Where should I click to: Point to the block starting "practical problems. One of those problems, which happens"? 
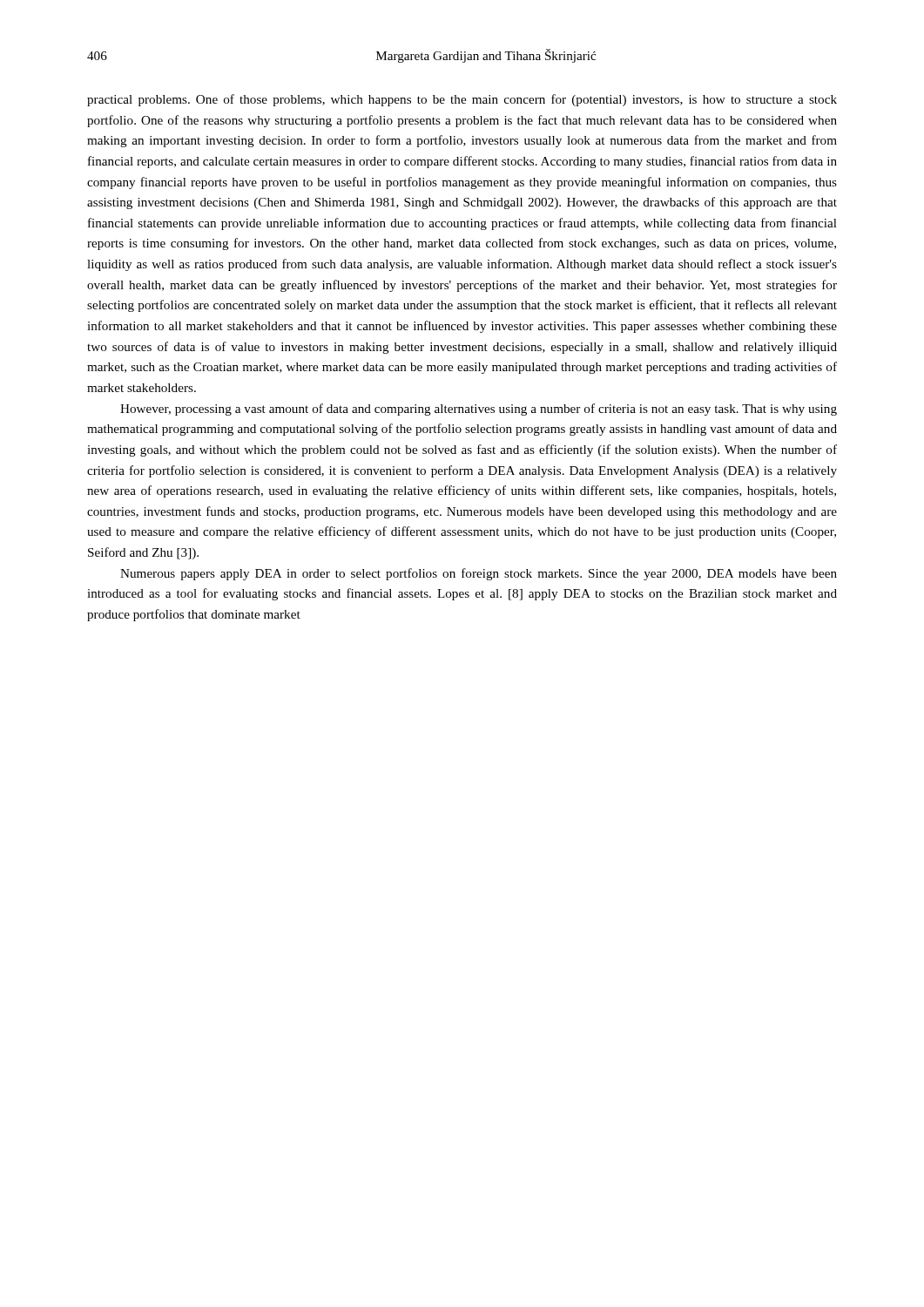coord(462,243)
